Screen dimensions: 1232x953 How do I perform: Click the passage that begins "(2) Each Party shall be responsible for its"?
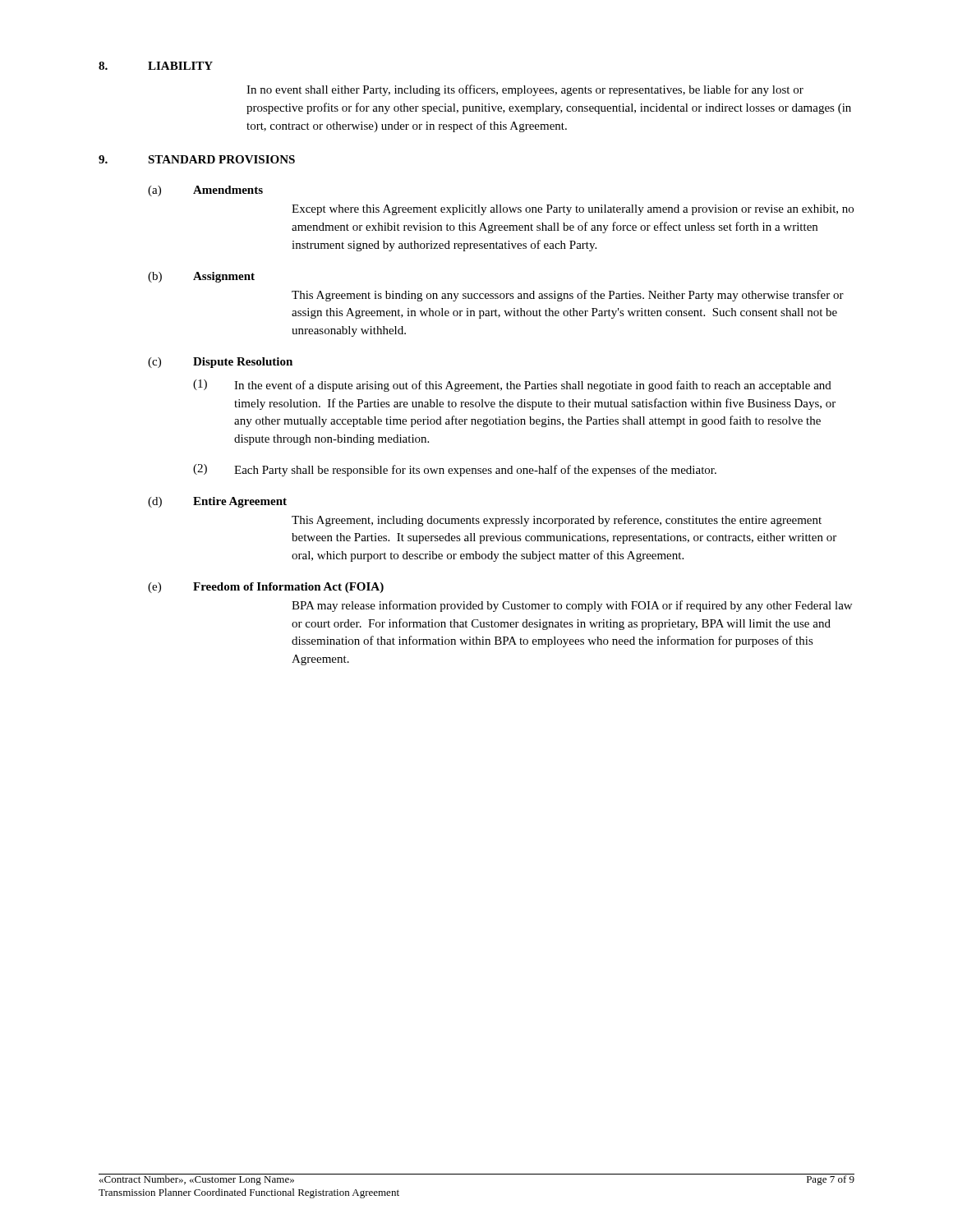pos(524,470)
